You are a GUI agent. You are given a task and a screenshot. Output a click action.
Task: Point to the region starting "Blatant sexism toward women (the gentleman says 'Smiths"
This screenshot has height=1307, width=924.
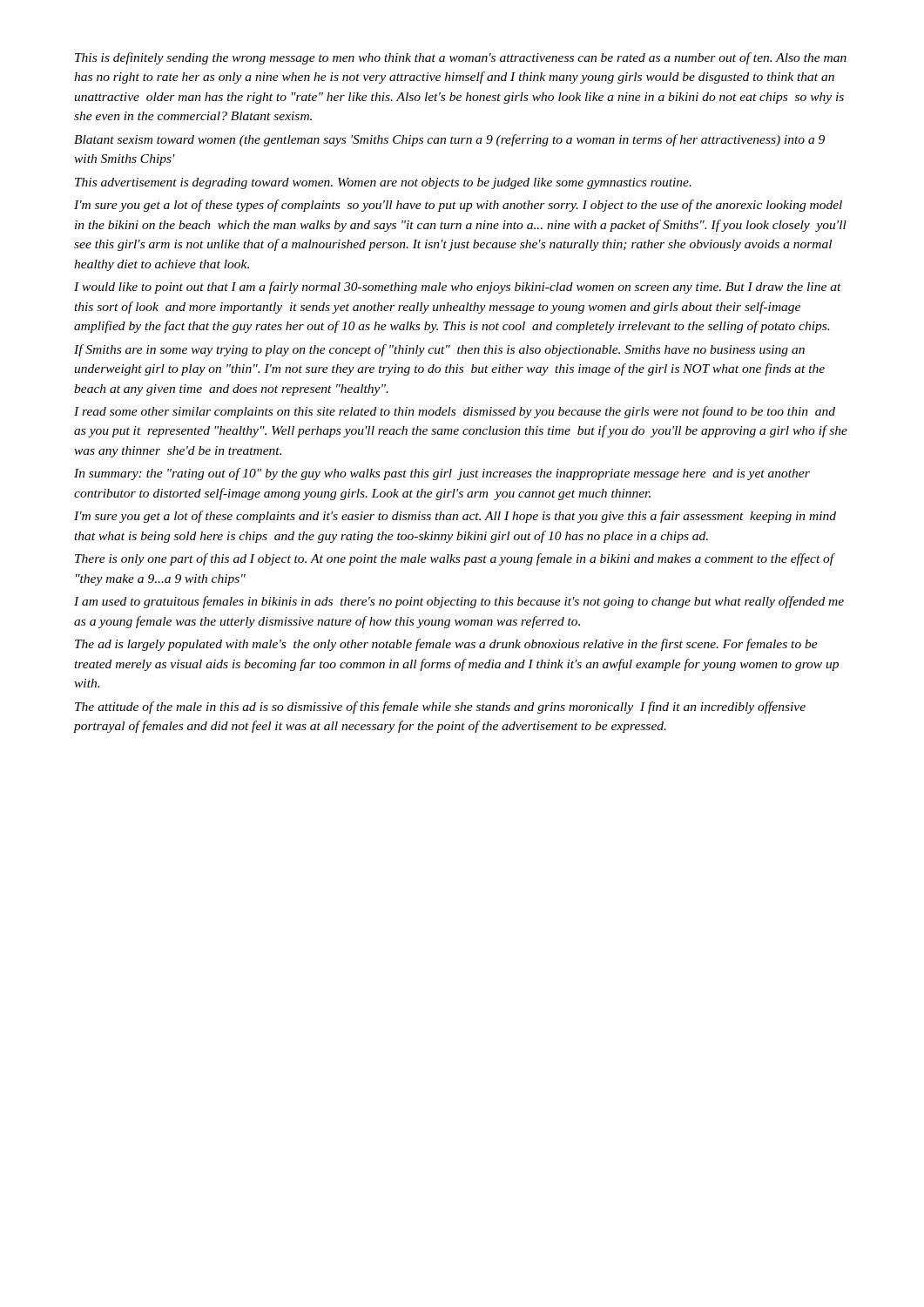click(x=462, y=149)
